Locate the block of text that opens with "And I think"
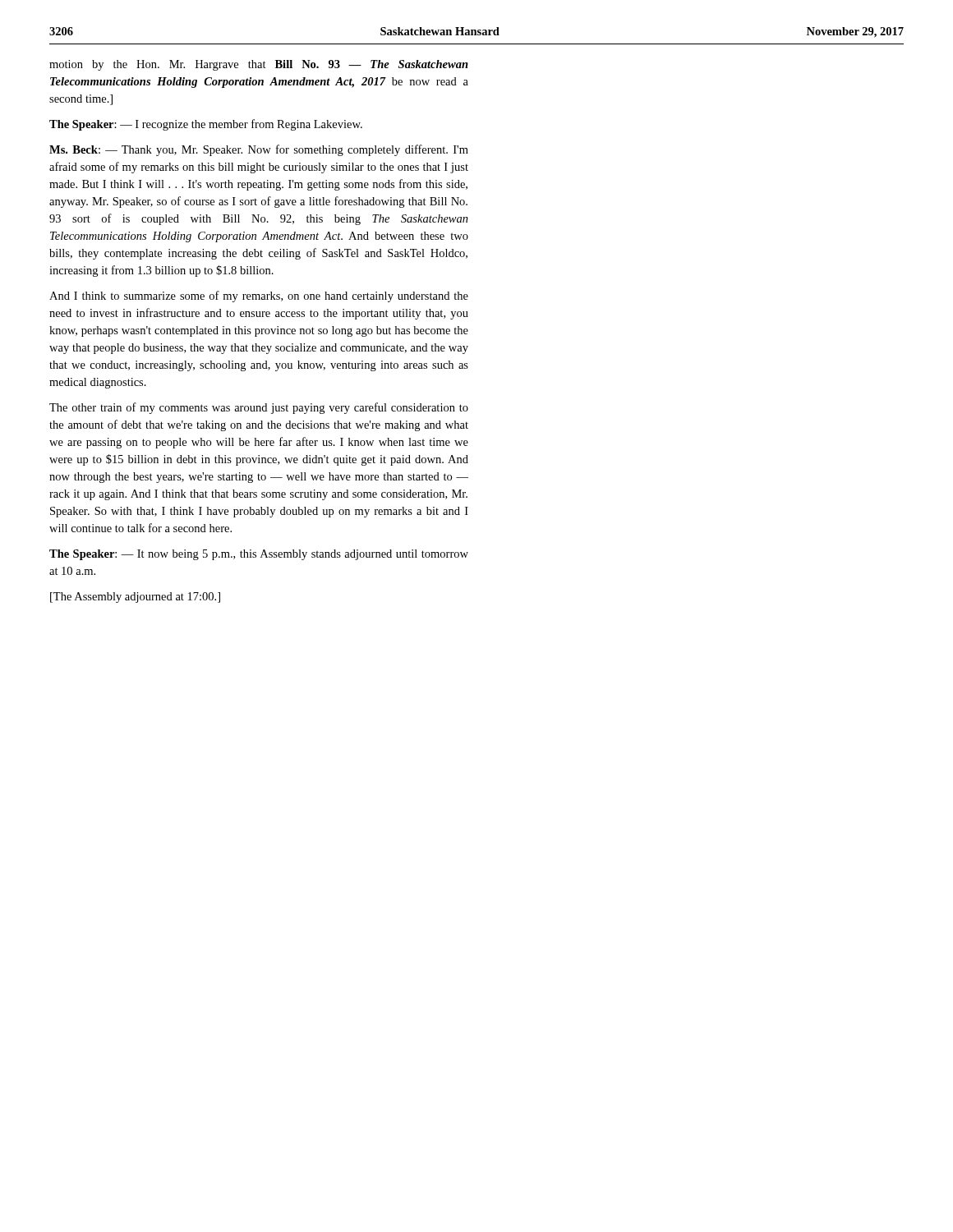 click(x=259, y=339)
